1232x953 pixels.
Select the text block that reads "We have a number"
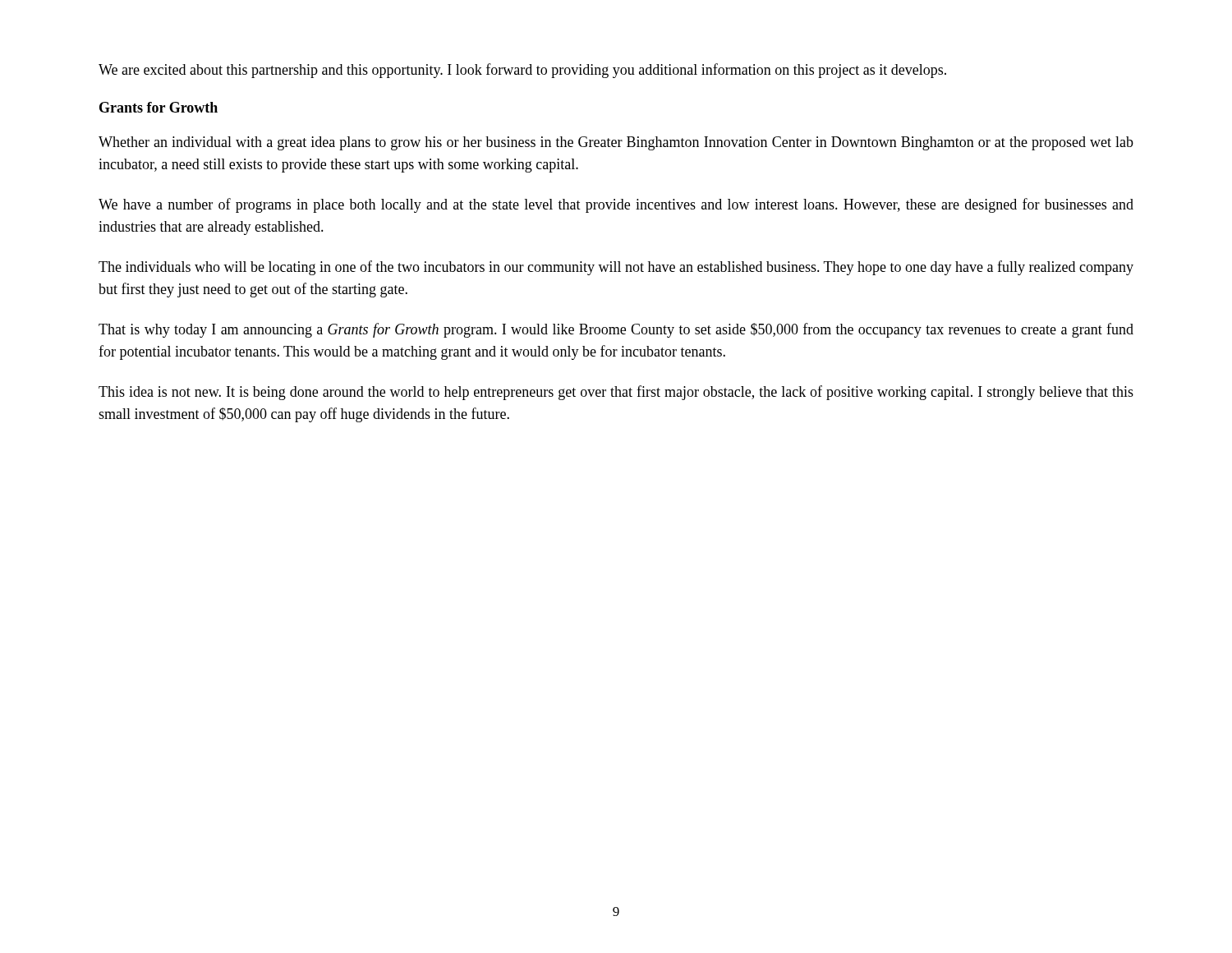(x=616, y=216)
